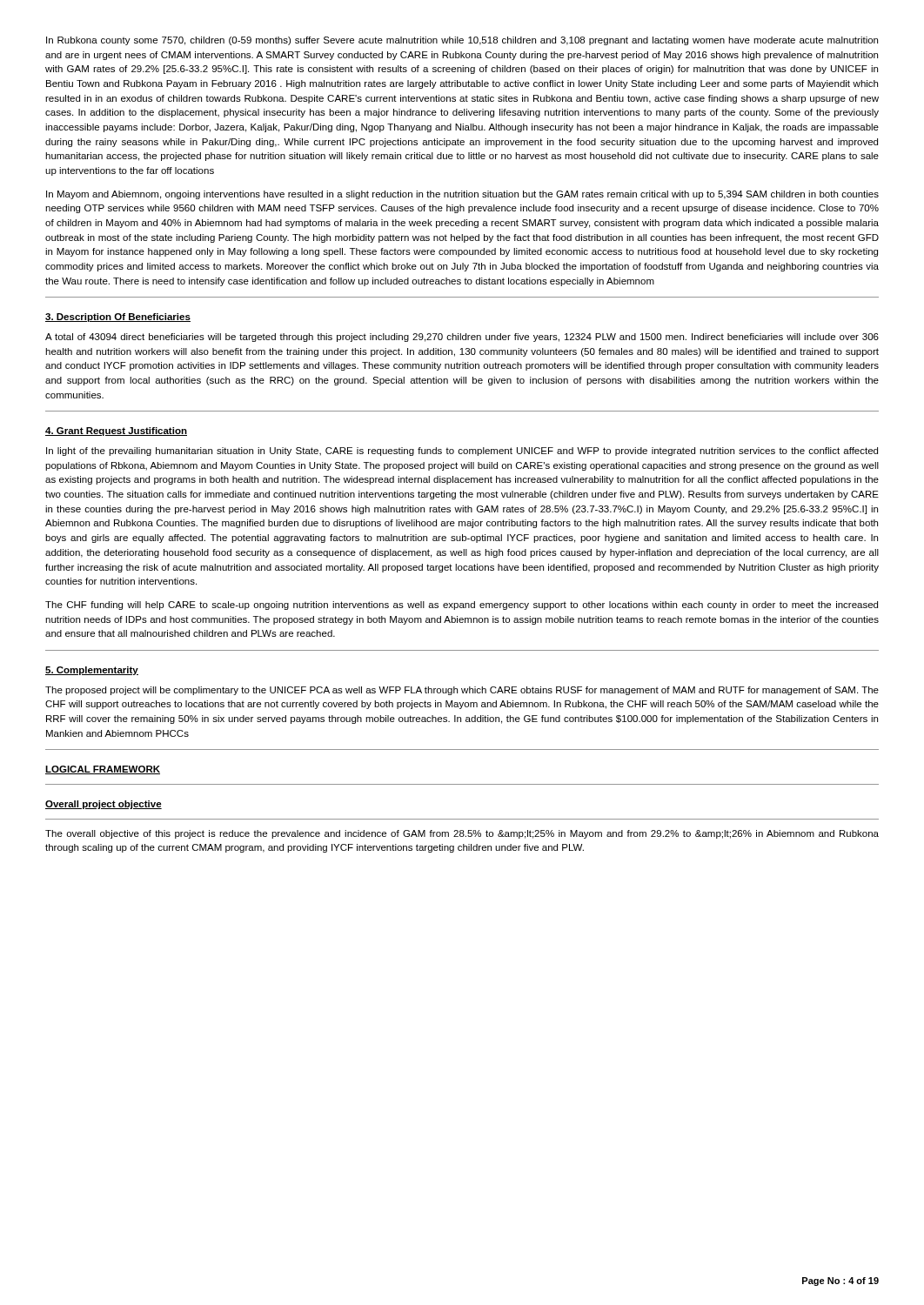
Task: Click on the section header containing "4. Grant Request Justification"
Action: tap(116, 431)
